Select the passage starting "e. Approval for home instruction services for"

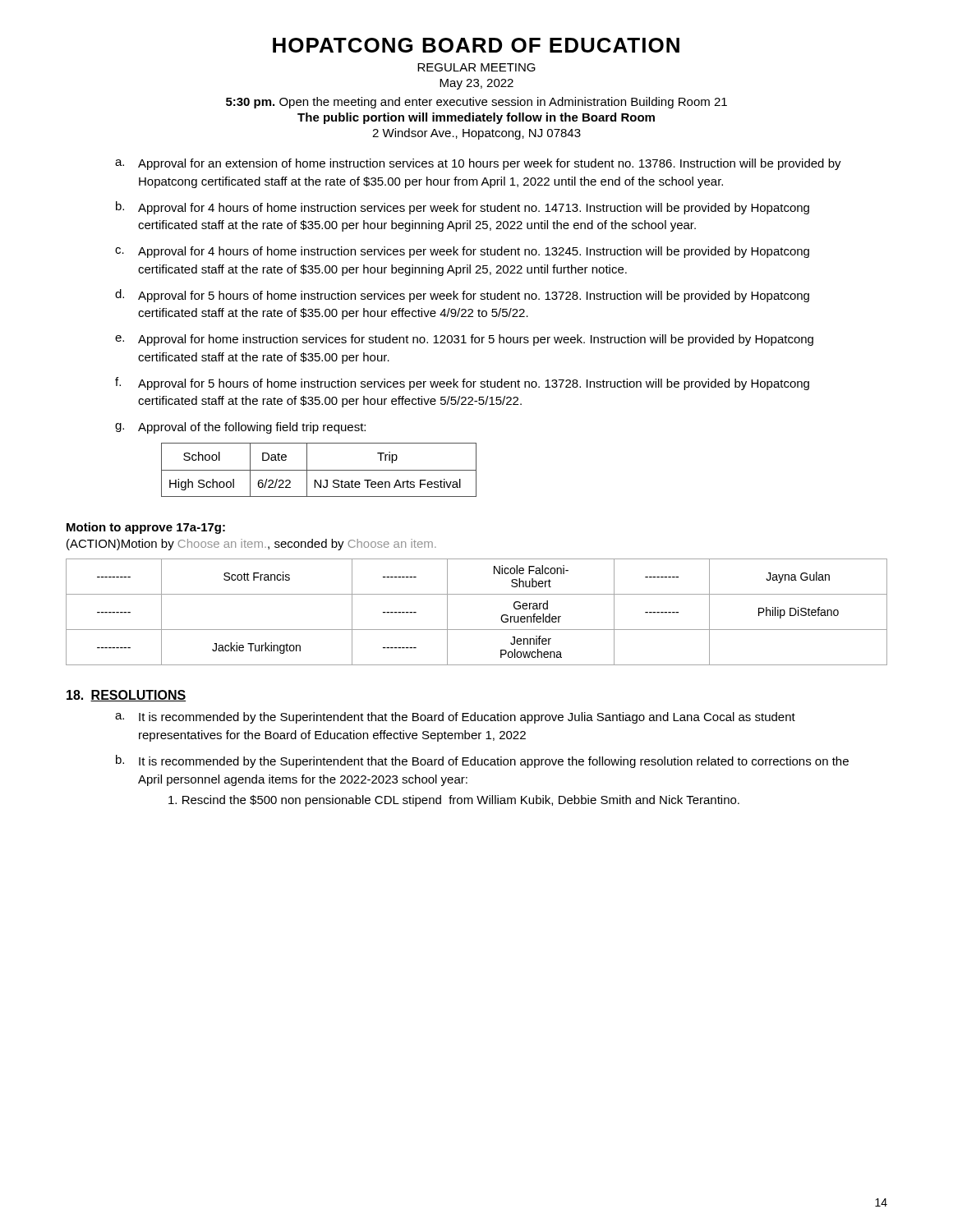click(489, 348)
